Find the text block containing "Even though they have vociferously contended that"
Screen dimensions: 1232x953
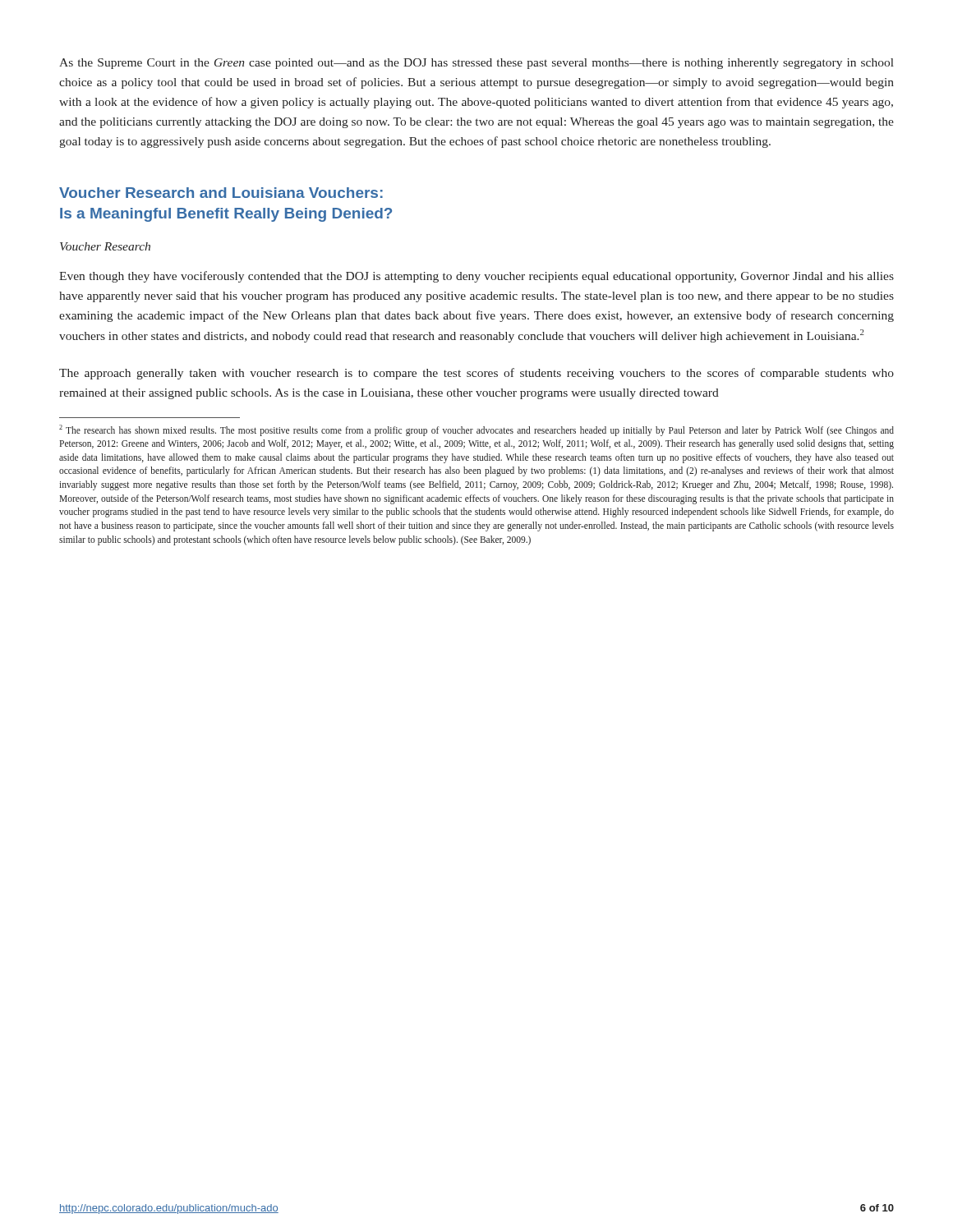point(476,306)
